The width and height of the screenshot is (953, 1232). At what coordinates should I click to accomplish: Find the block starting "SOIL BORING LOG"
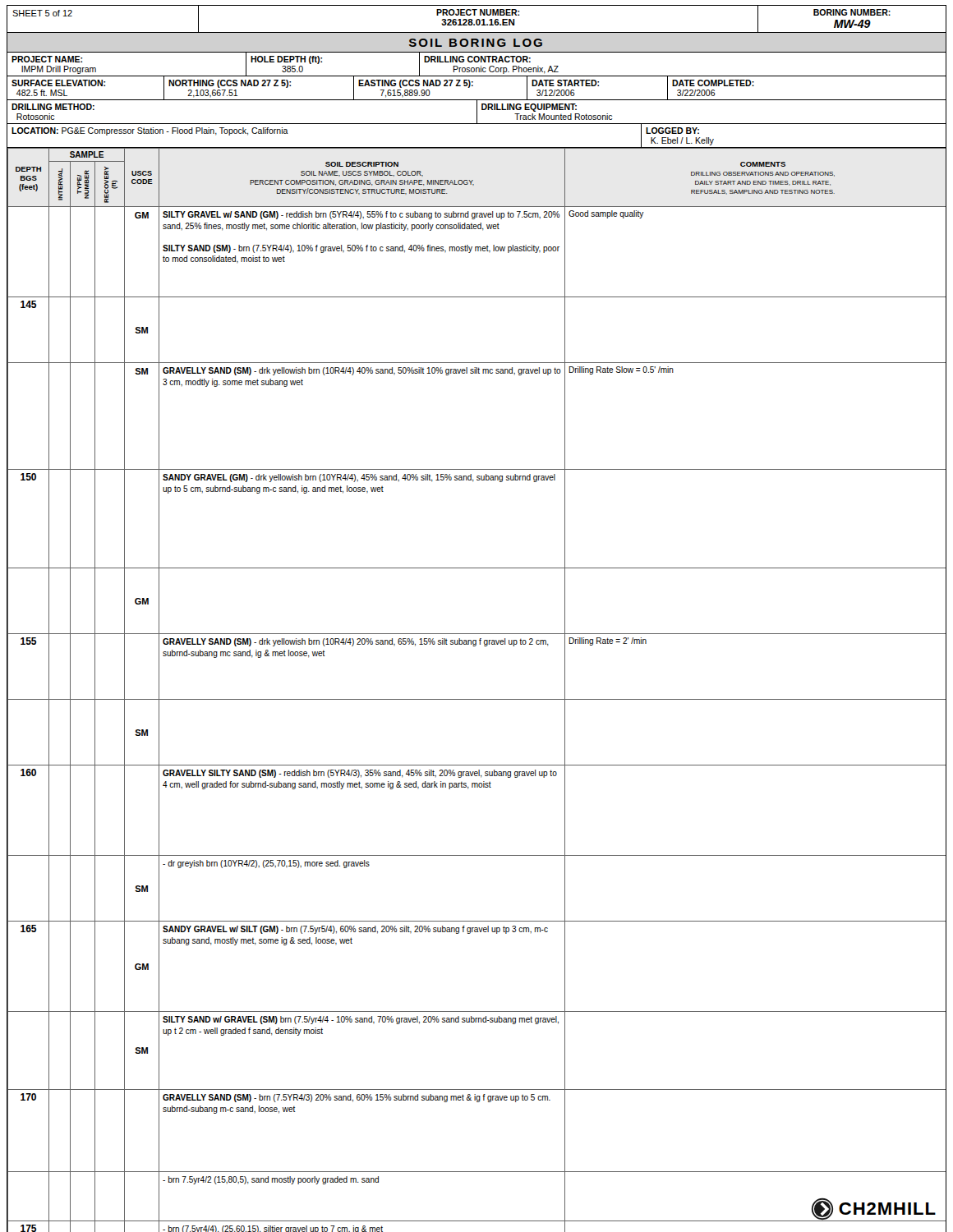(476, 42)
